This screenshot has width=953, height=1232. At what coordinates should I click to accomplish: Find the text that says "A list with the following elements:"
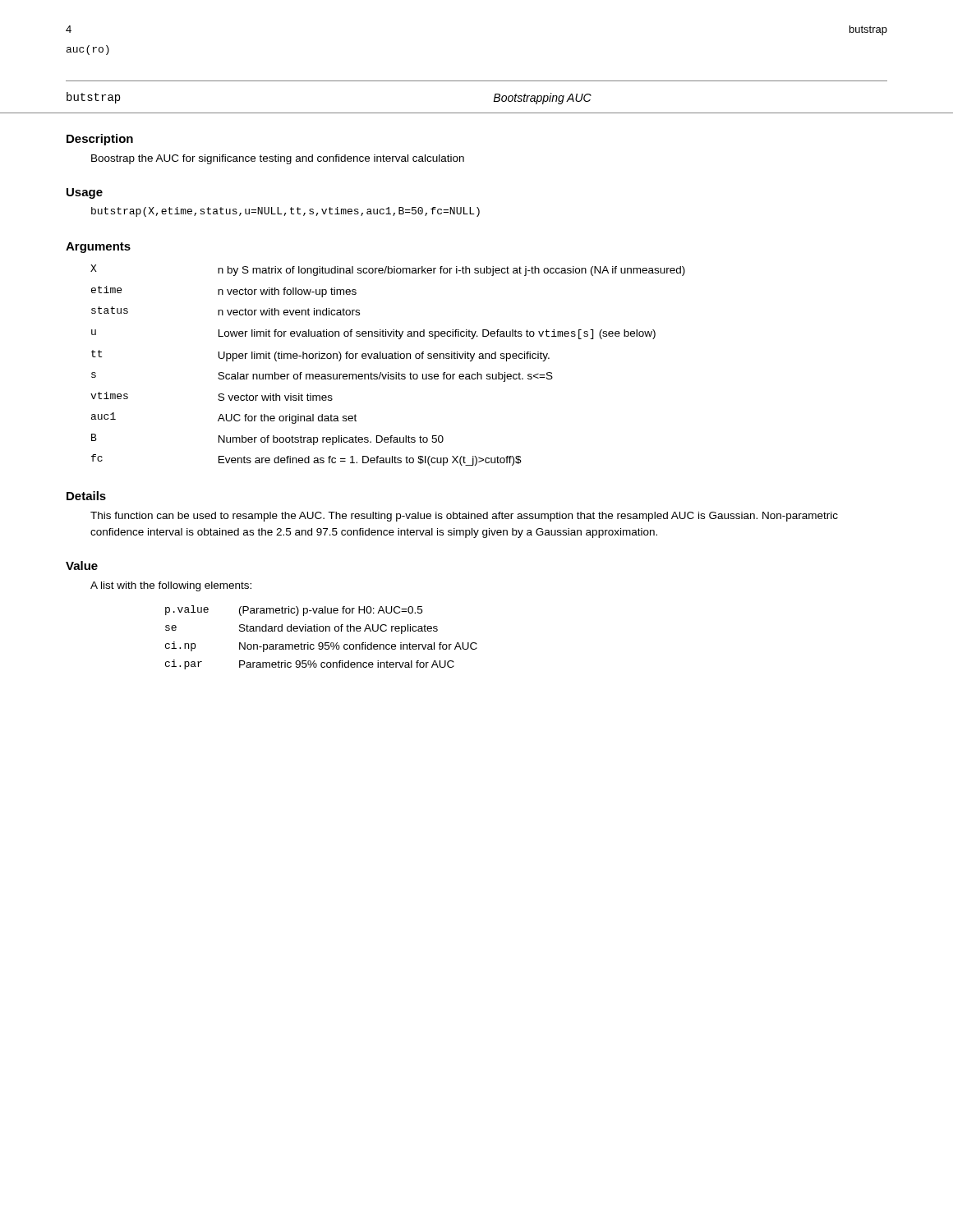click(171, 586)
